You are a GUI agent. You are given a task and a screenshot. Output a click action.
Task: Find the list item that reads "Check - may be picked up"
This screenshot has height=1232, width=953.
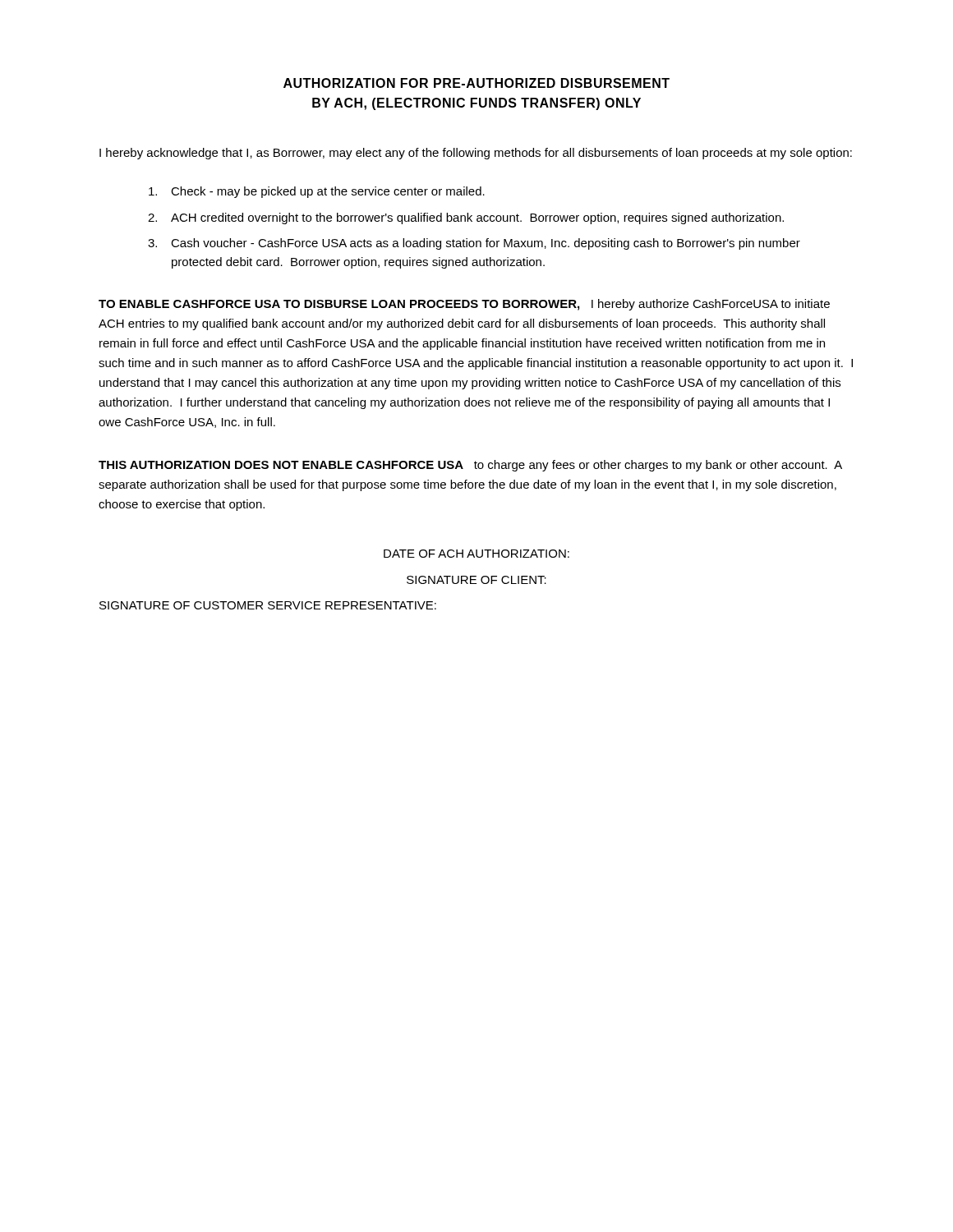(x=317, y=191)
